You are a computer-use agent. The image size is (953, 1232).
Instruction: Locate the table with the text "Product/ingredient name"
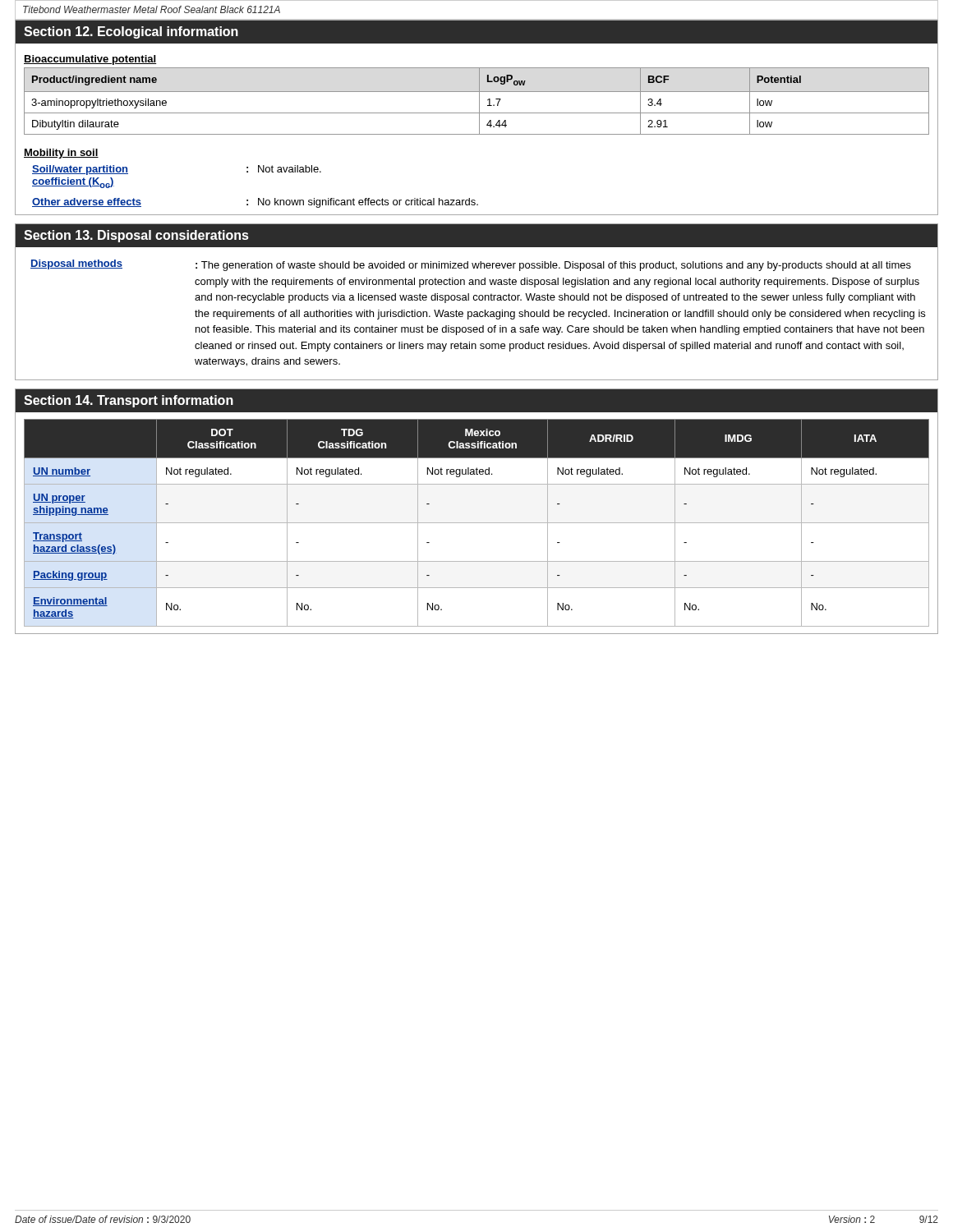(476, 101)
